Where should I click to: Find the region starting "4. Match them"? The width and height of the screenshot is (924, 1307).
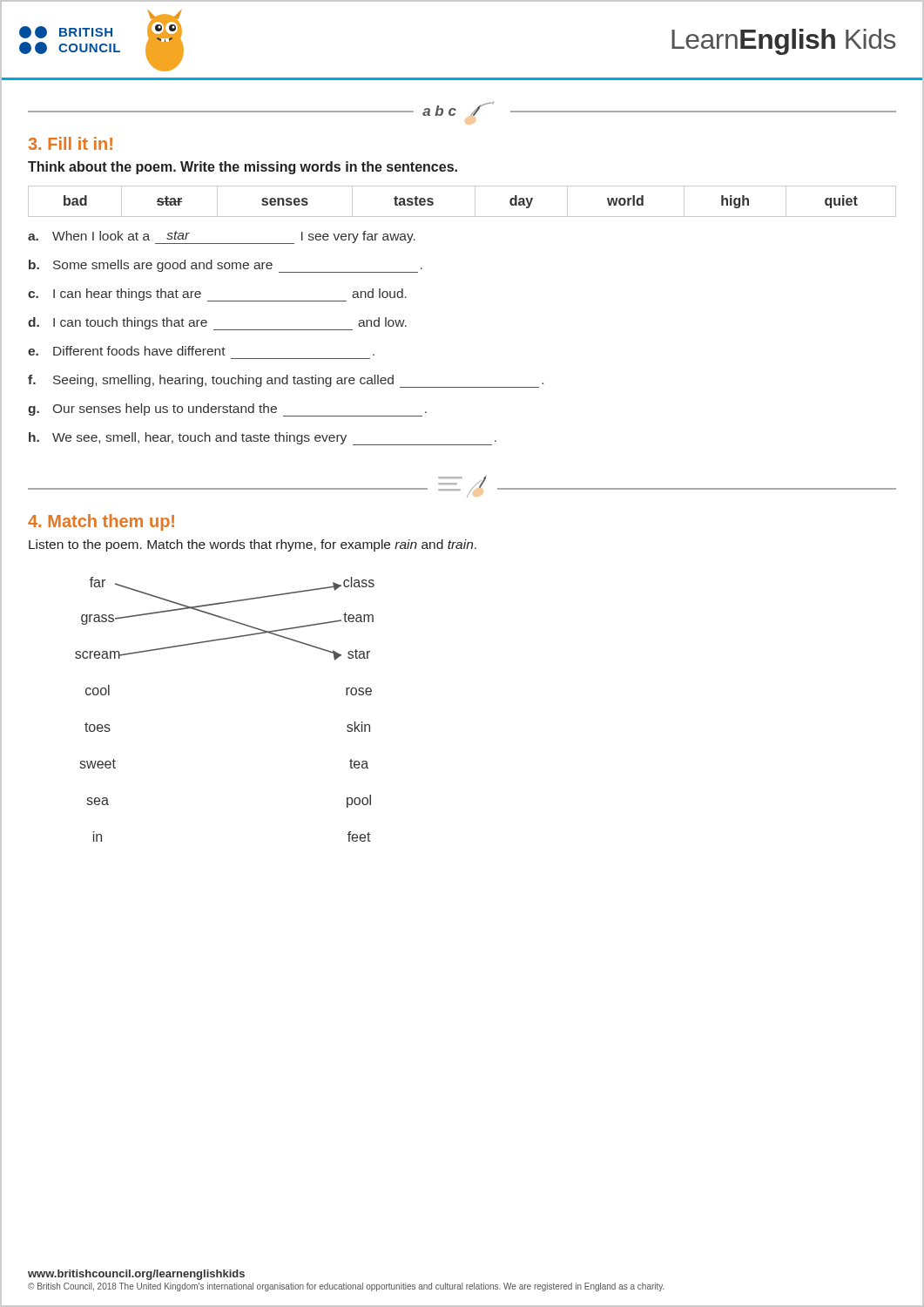click(x=102, y=521)
